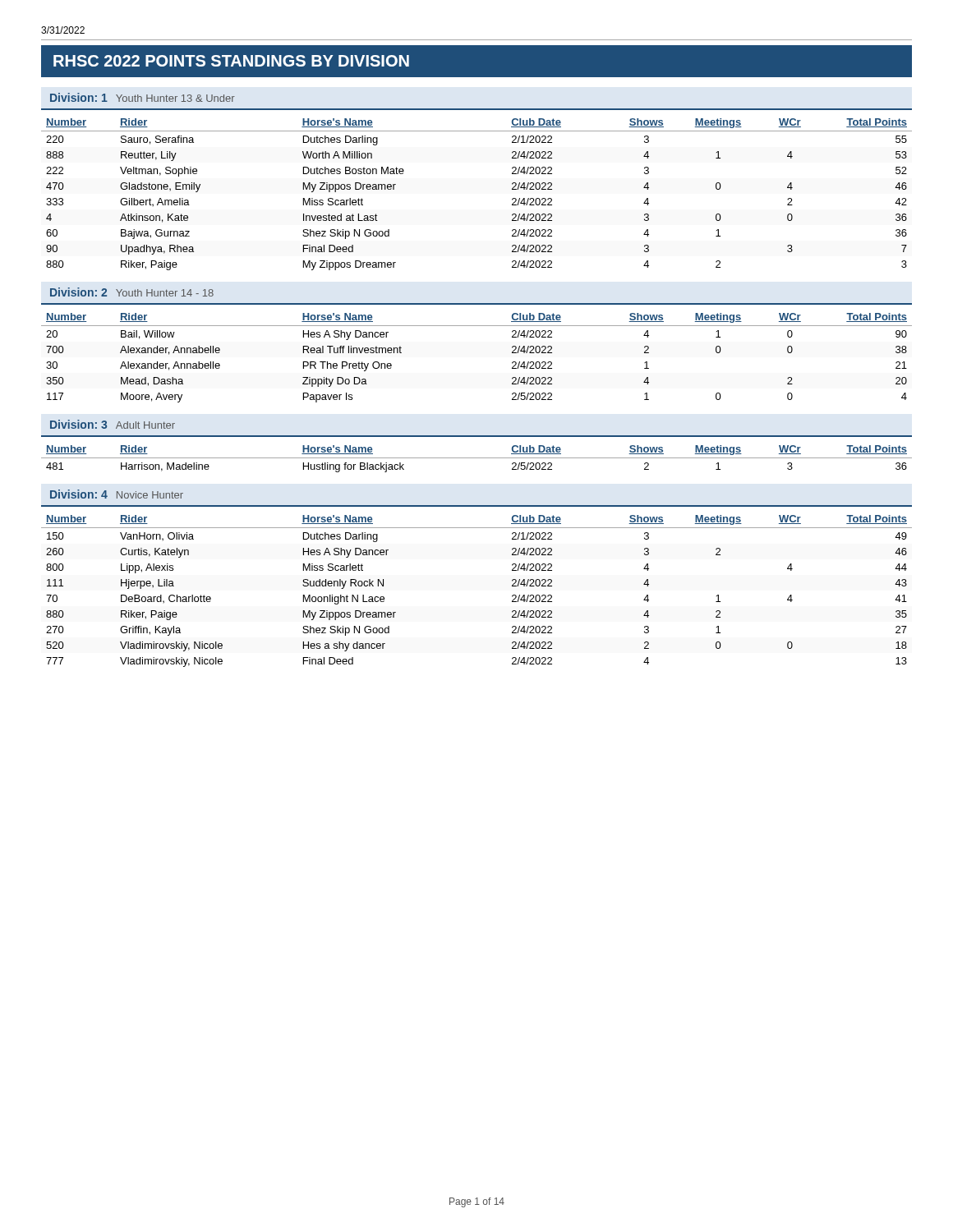Where is the title that starts "RHSC 2022 POINTS STANDINGS"?
Image resolution: width=953 pixels, height=1232 pixels.
point(231,61)
